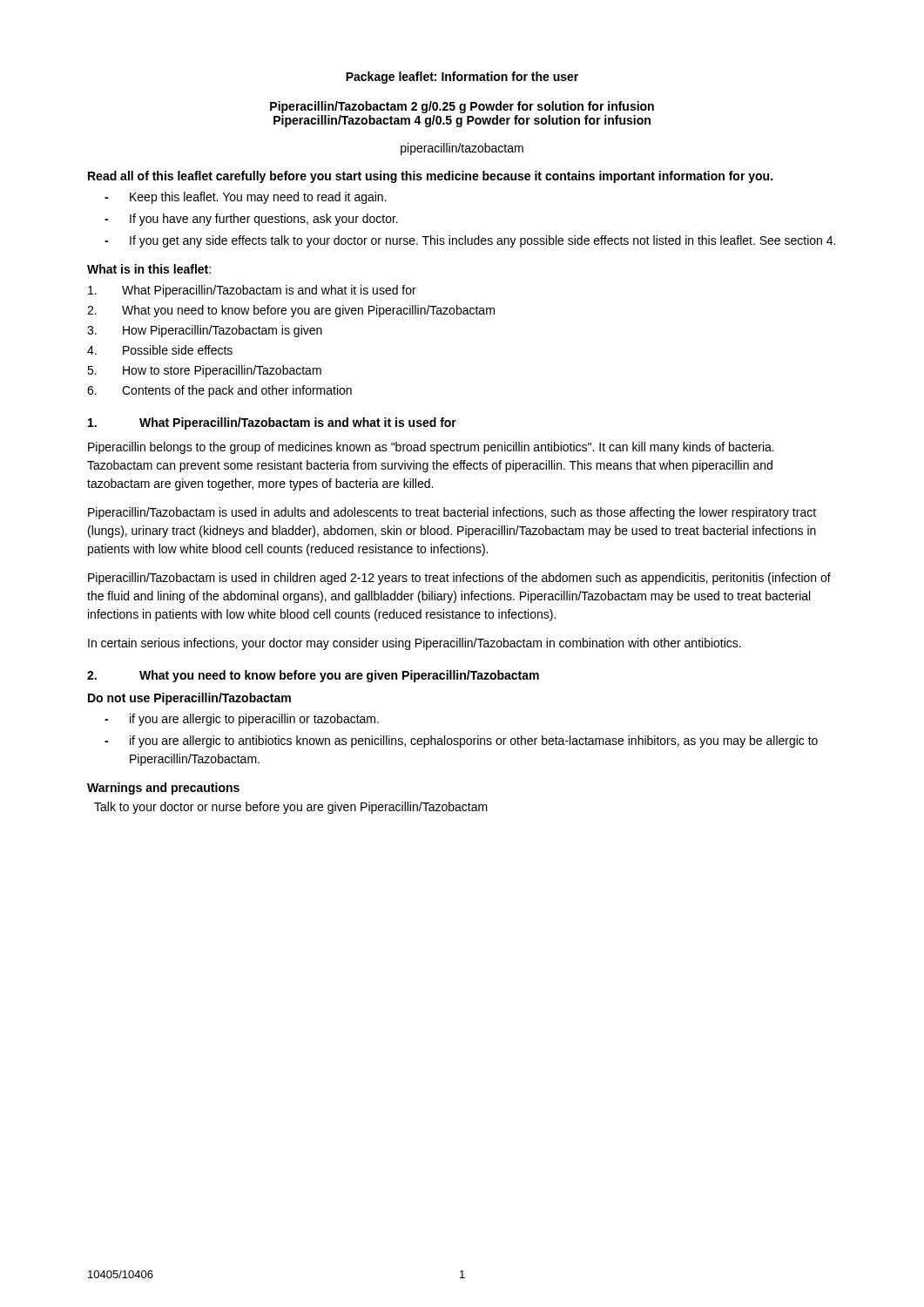Navigate to the region starting "- Keep this leaflet. You may need"
Screen dimensions: 1307x924
[246, 198]
